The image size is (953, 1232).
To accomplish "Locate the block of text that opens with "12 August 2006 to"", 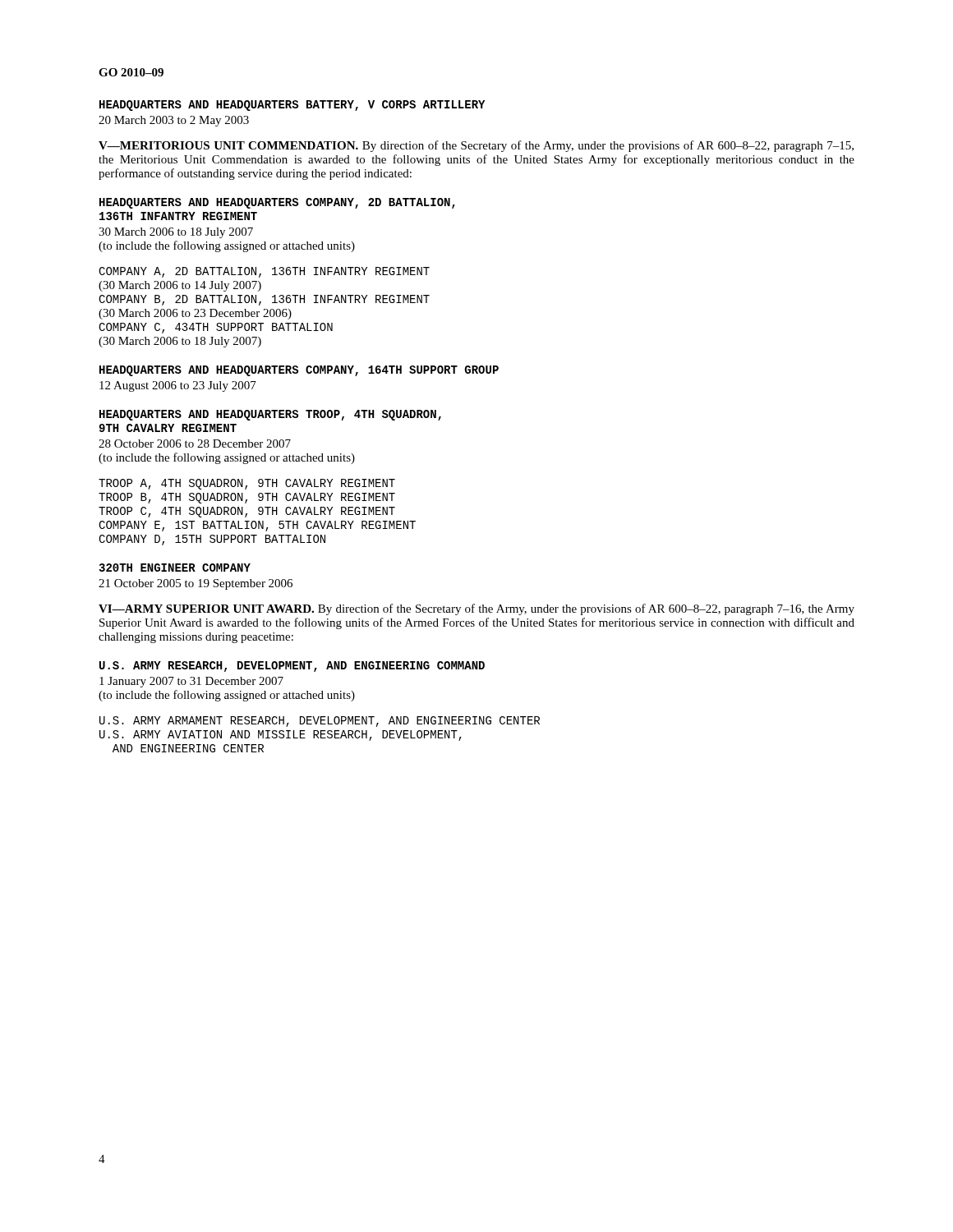I will pos(177,385).
